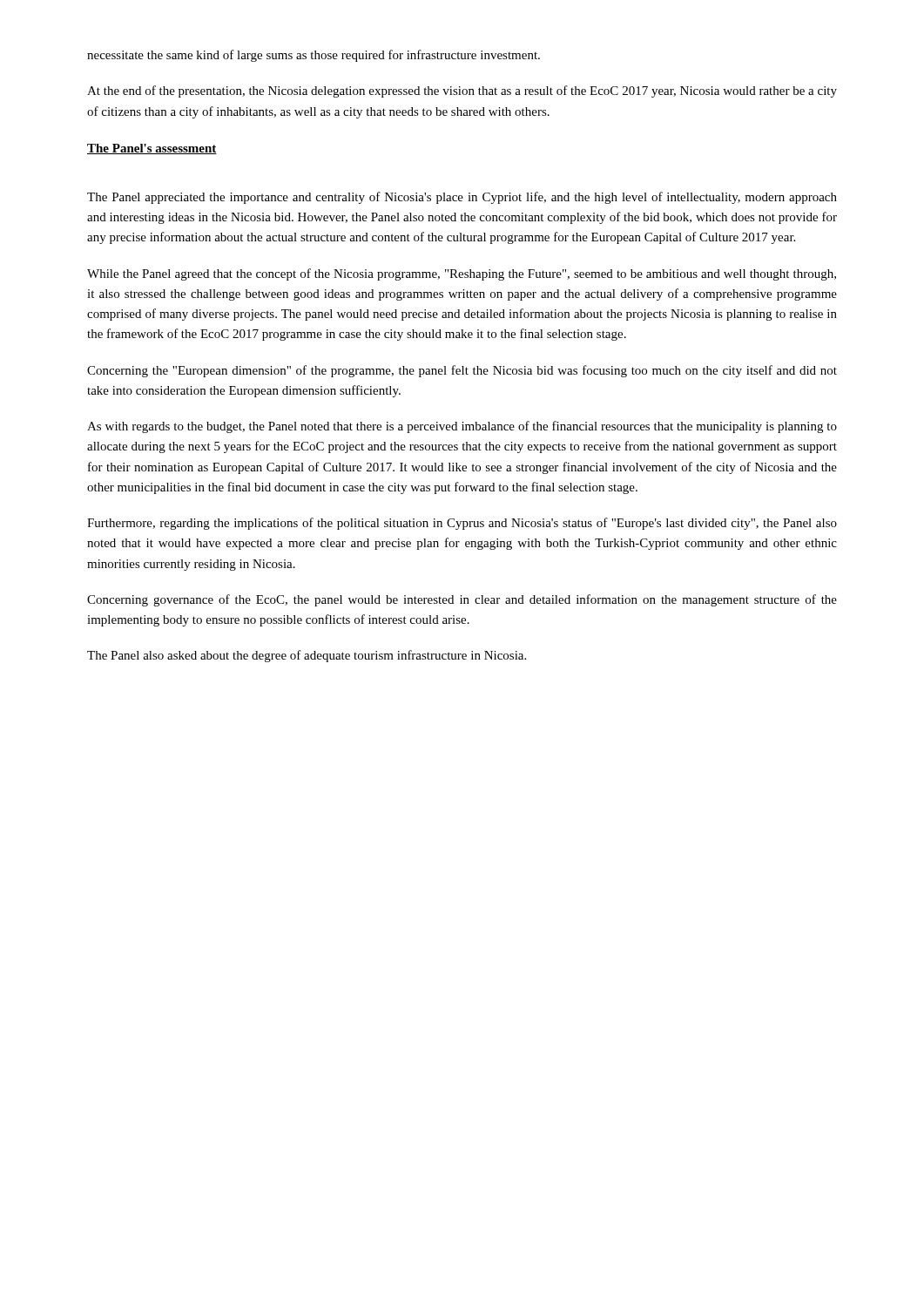Click on the element starting "Furthermore, regarding the"
Image resolution: width=924 pixels, height=1307 pixels.
point(462,543)
